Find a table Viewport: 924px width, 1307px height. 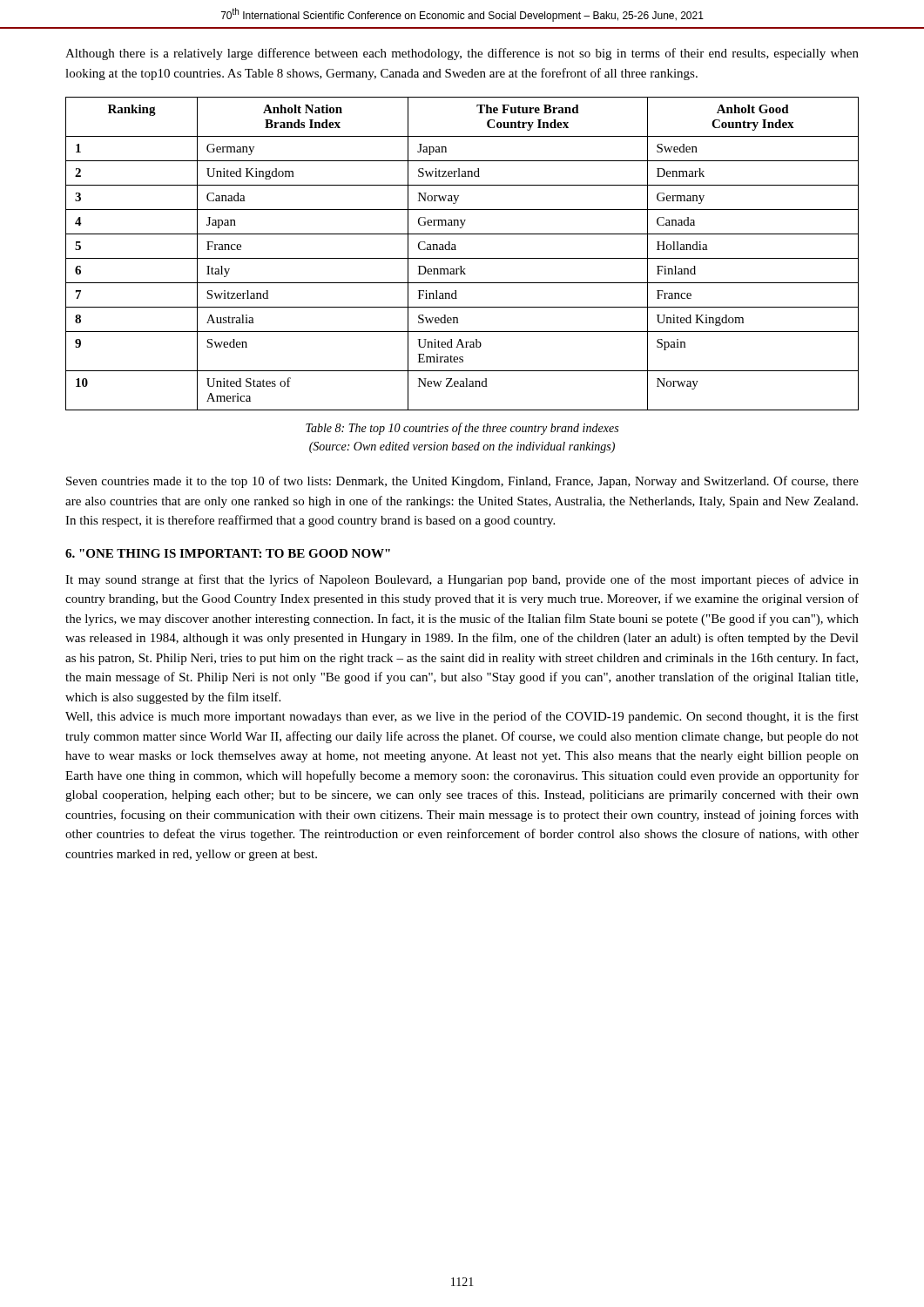(462, 254)
